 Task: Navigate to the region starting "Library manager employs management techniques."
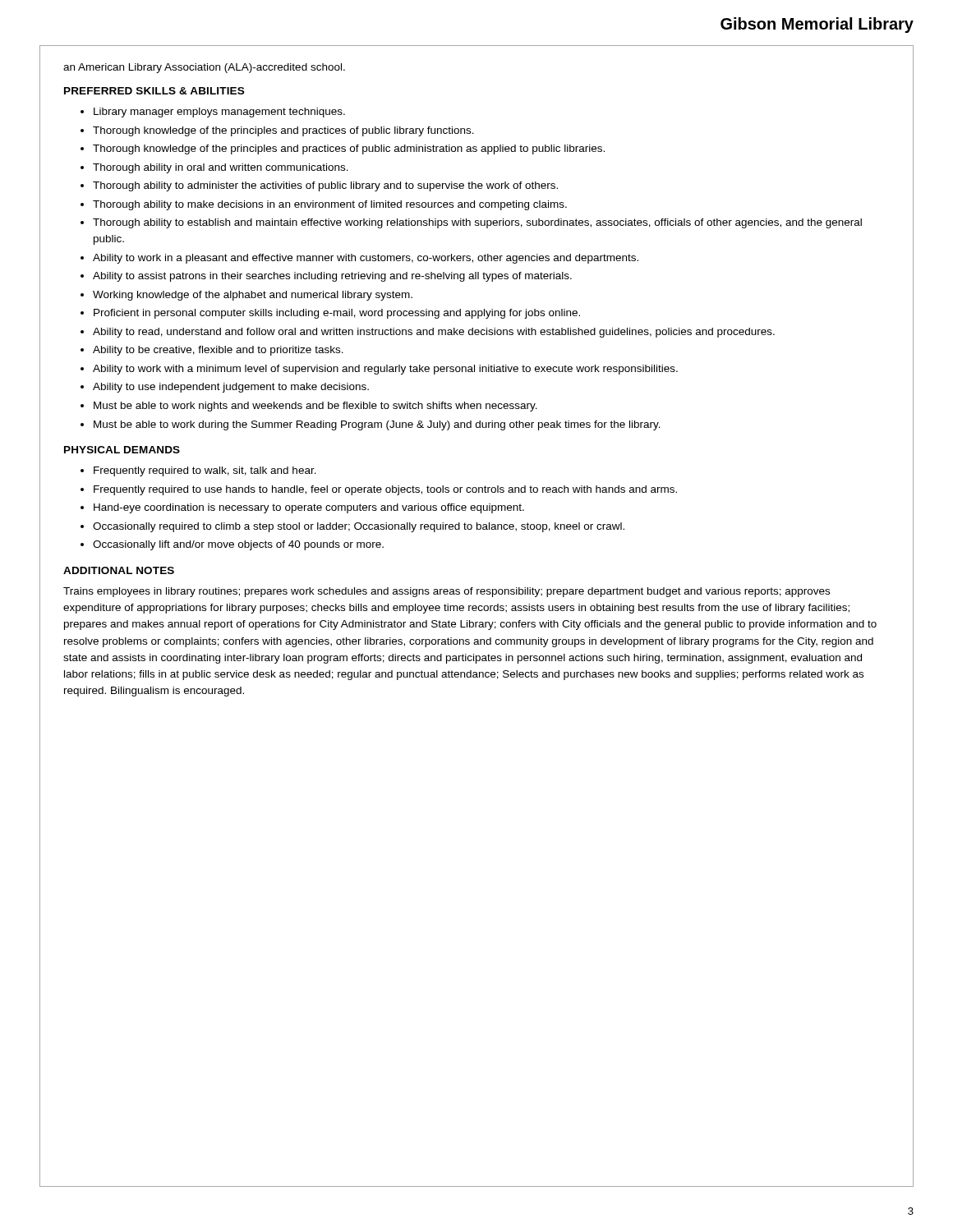coord(219,111)
